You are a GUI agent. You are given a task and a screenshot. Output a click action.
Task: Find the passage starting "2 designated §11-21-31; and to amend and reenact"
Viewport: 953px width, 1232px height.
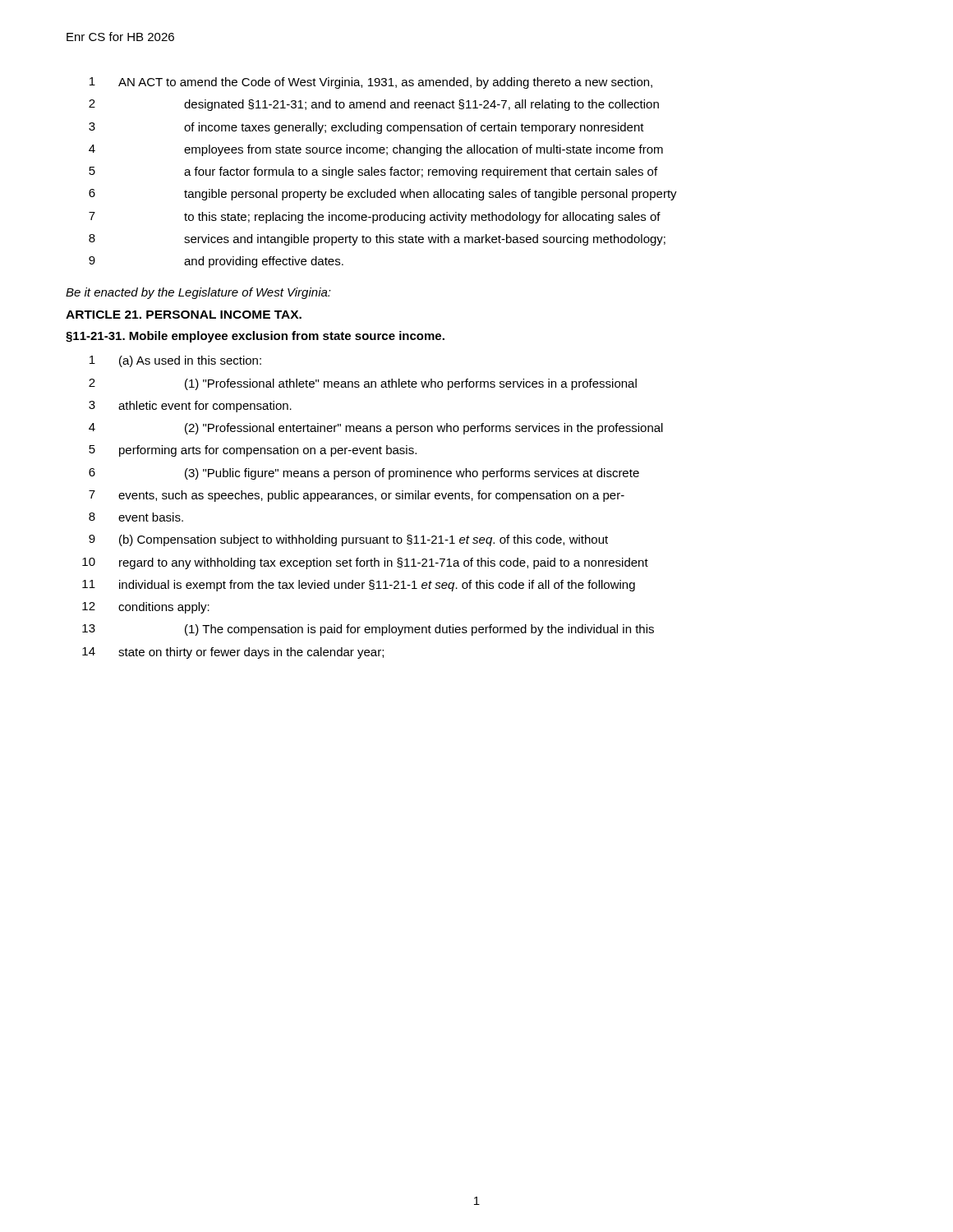476,104
